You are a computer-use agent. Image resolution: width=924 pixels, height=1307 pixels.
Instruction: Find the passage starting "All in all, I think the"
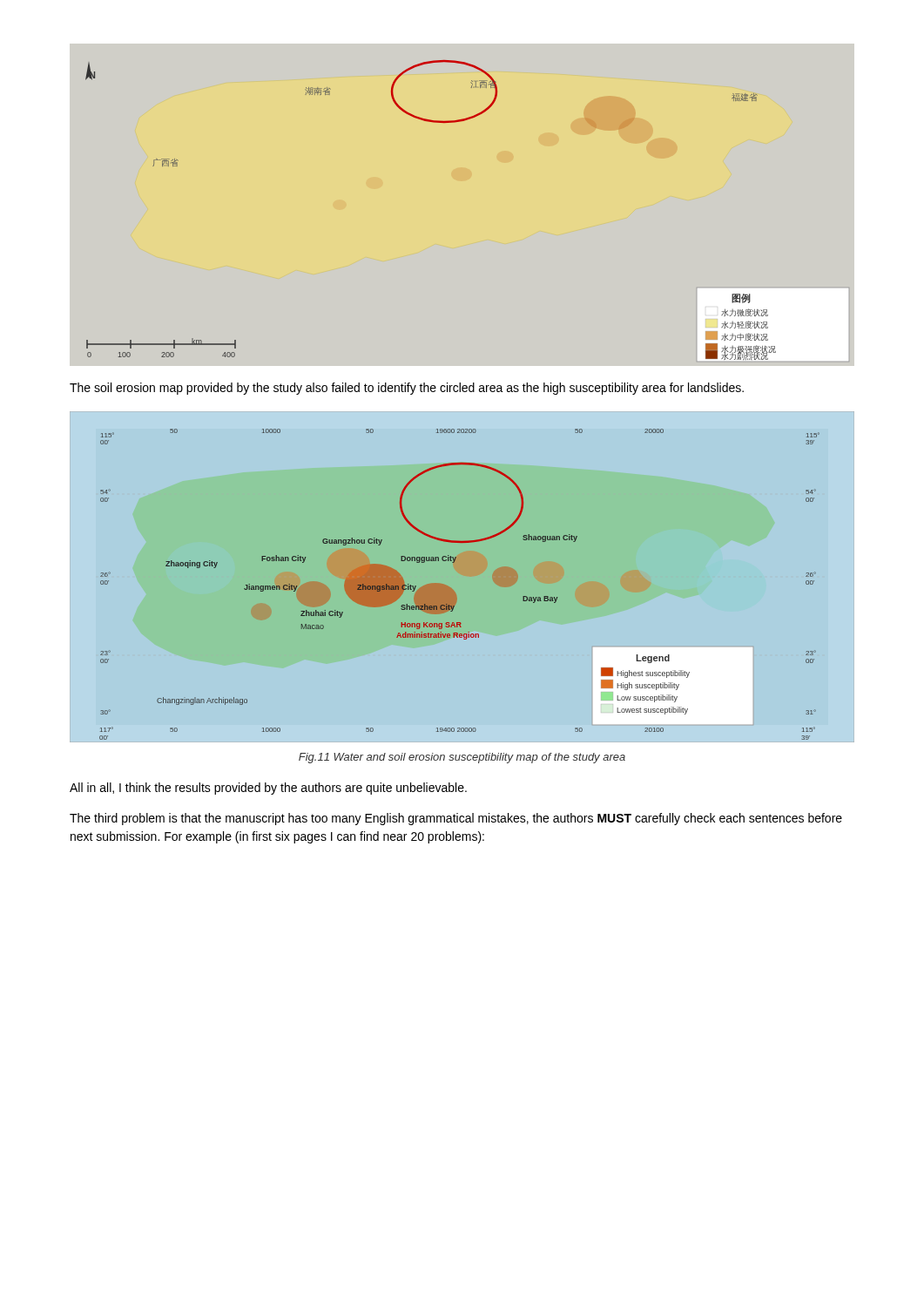point(269,788)
